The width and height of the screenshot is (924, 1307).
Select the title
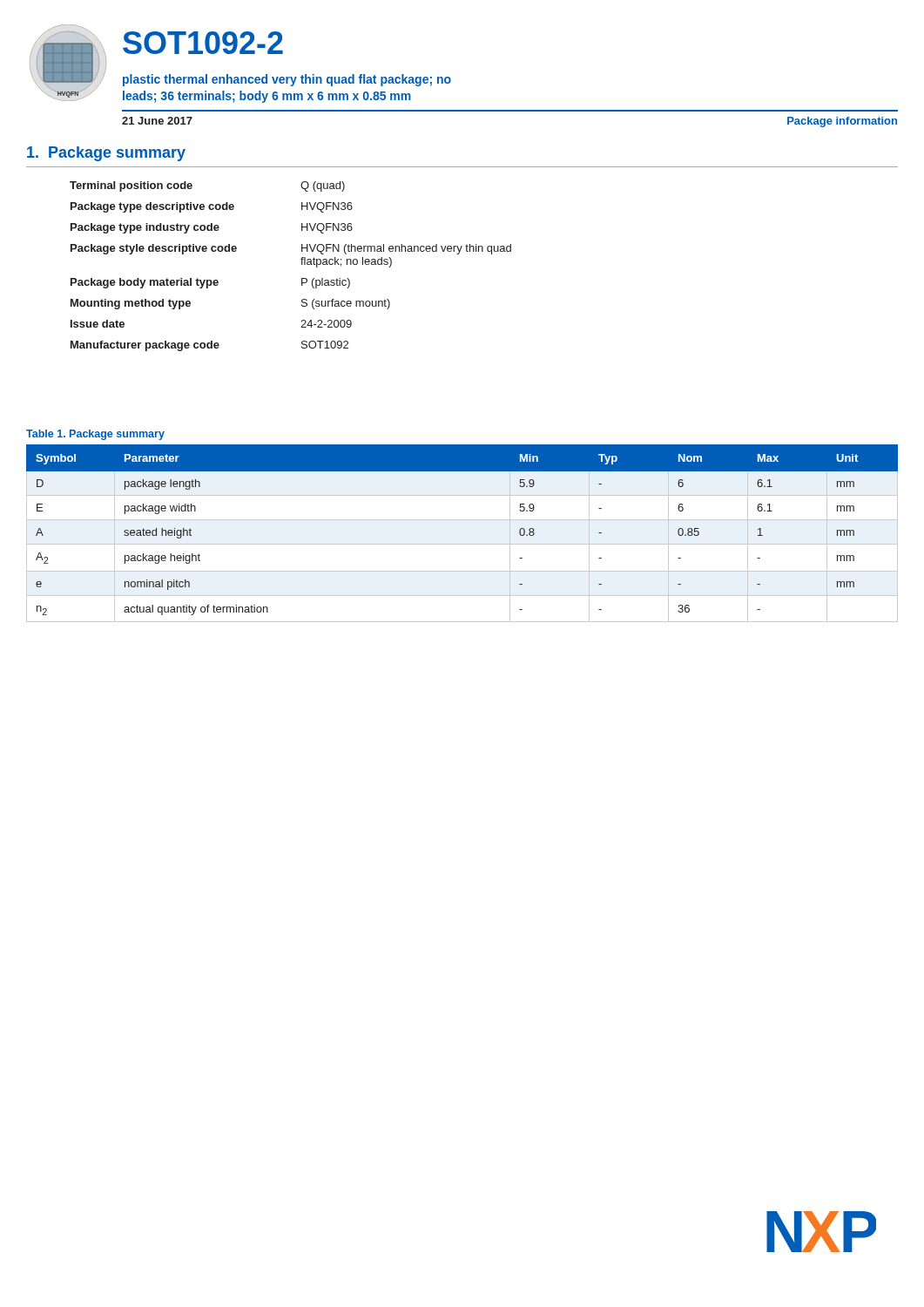510,44
